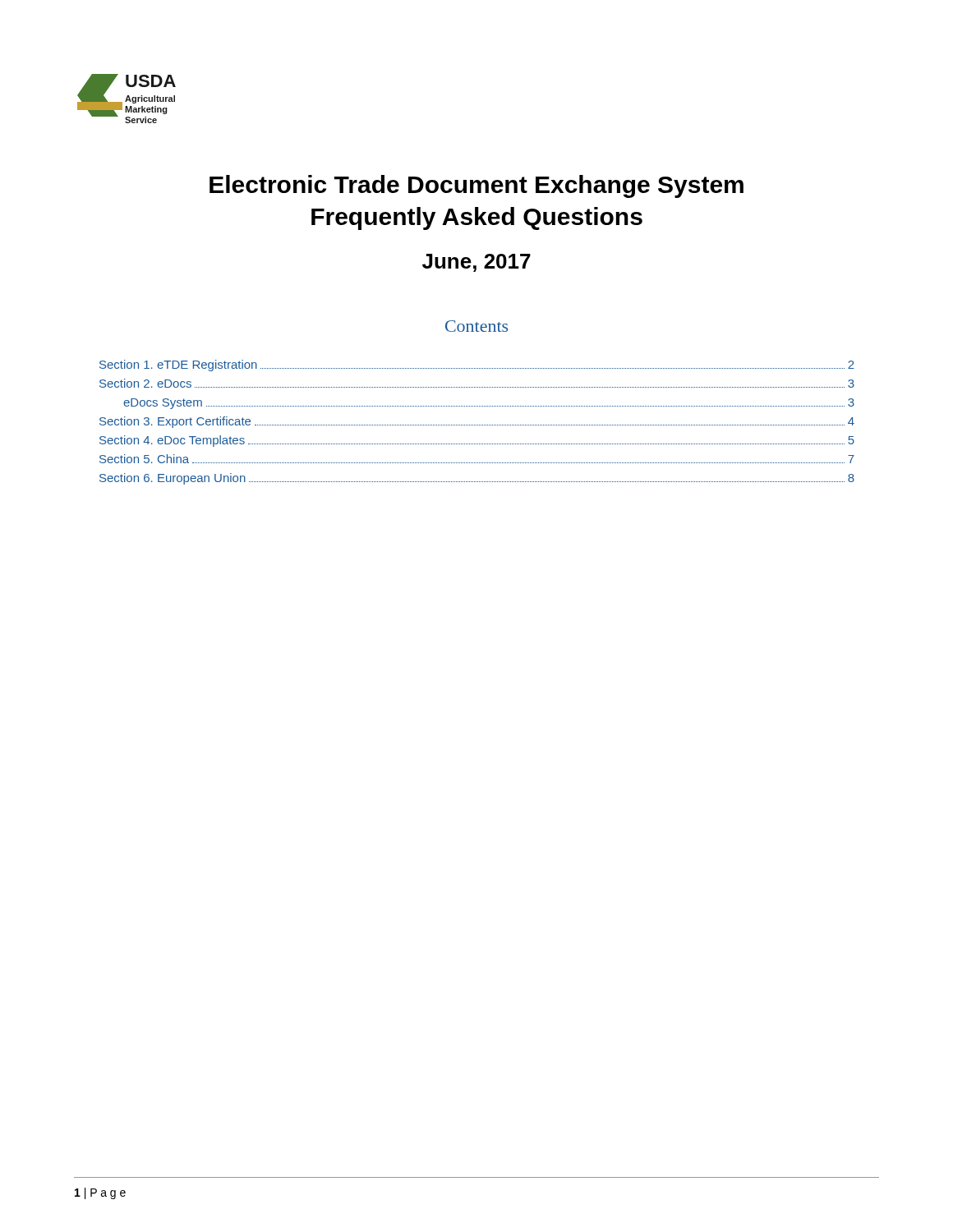This screenshot has width=953, height=1232.
Task: Click on the passage starting "June, 2017"
Action: tap(476, 262)
